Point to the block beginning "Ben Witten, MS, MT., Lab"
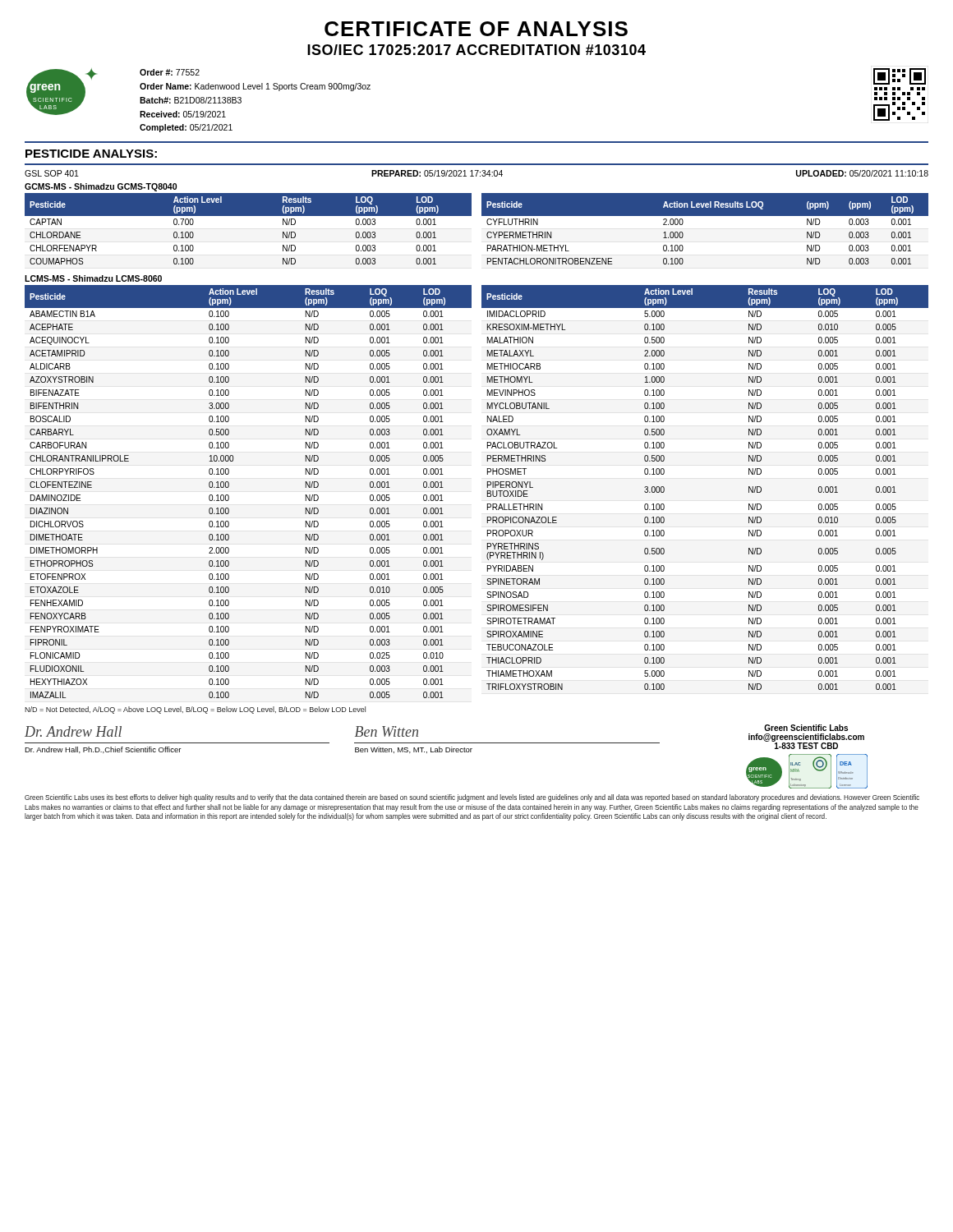 413,750
